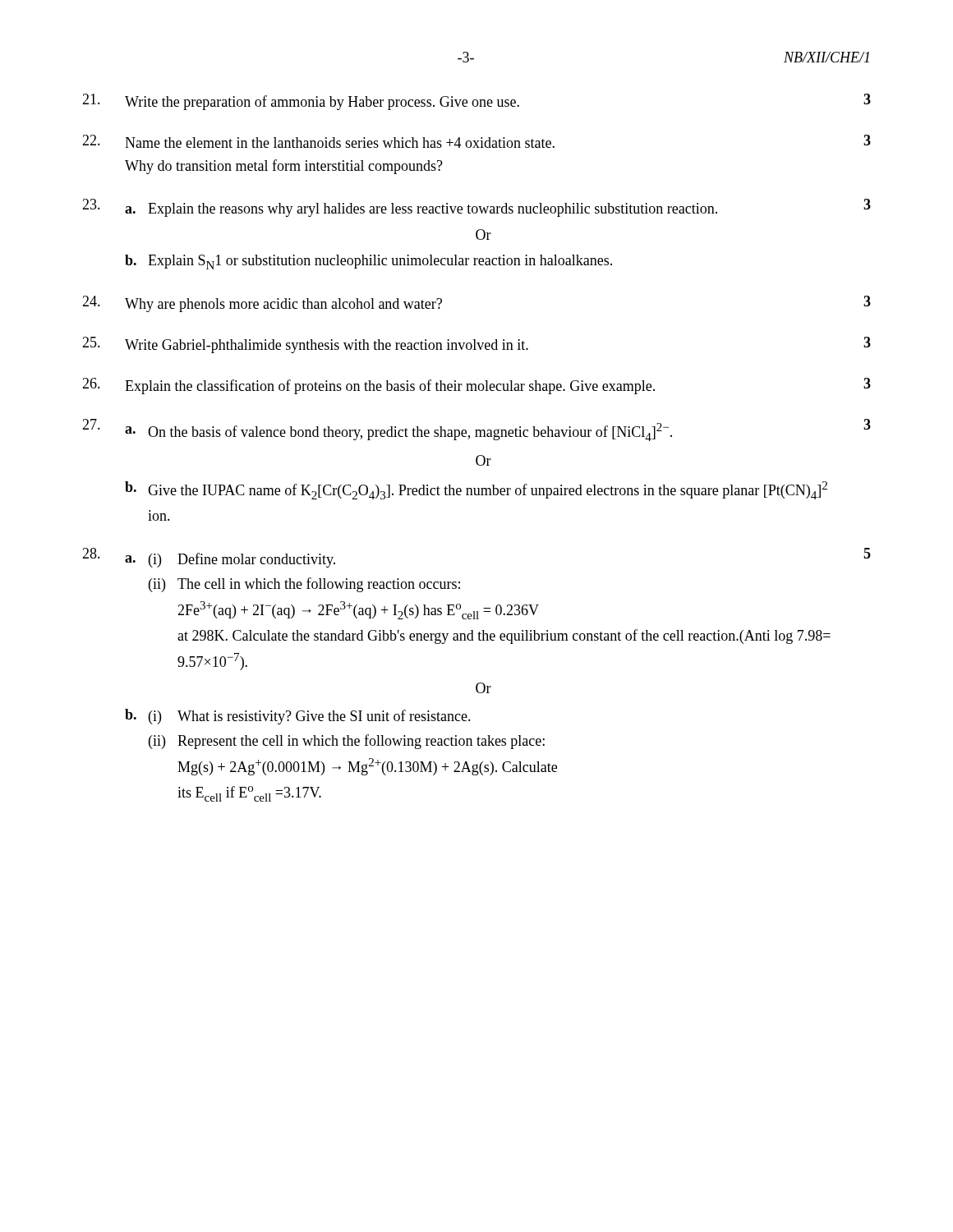Find the block on this page that starts "21. Write the preparation"
The height and width of the screenshot is (1232, 953).
pos(476,103)
